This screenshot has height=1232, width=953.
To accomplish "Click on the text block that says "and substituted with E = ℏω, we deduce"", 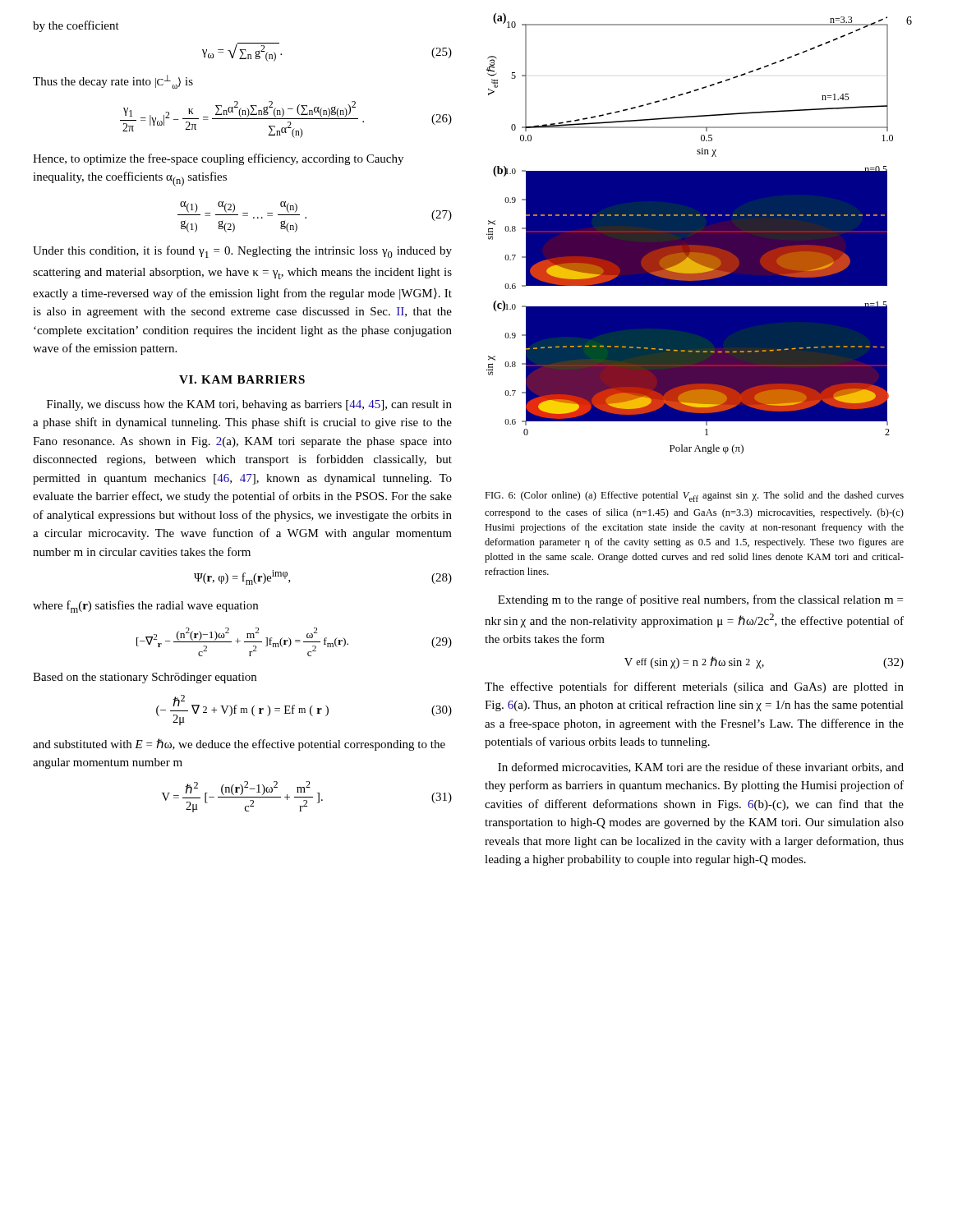I will (x=239, y=753).
